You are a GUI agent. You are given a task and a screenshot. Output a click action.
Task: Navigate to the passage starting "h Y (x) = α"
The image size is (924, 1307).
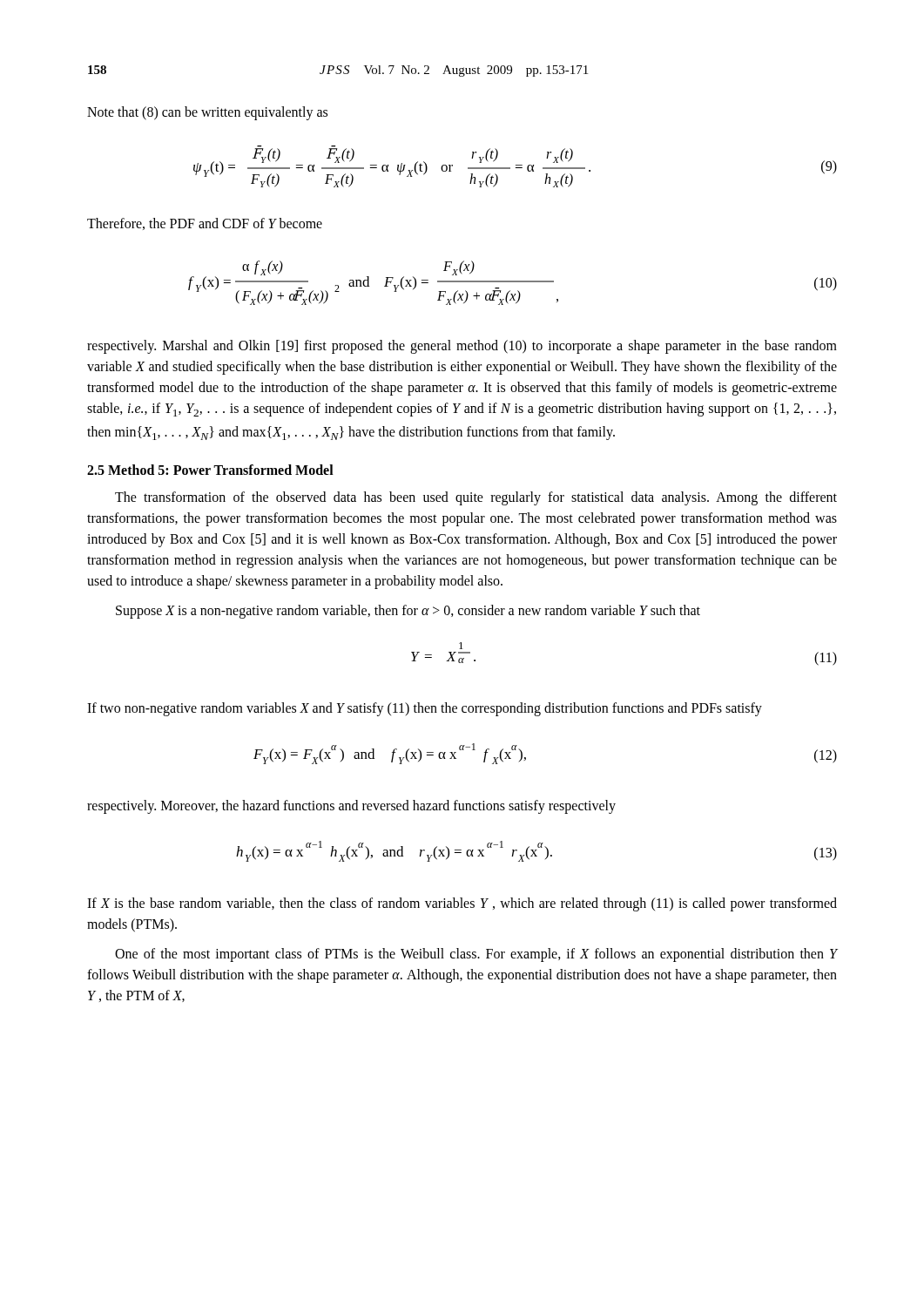click(536, 853)
